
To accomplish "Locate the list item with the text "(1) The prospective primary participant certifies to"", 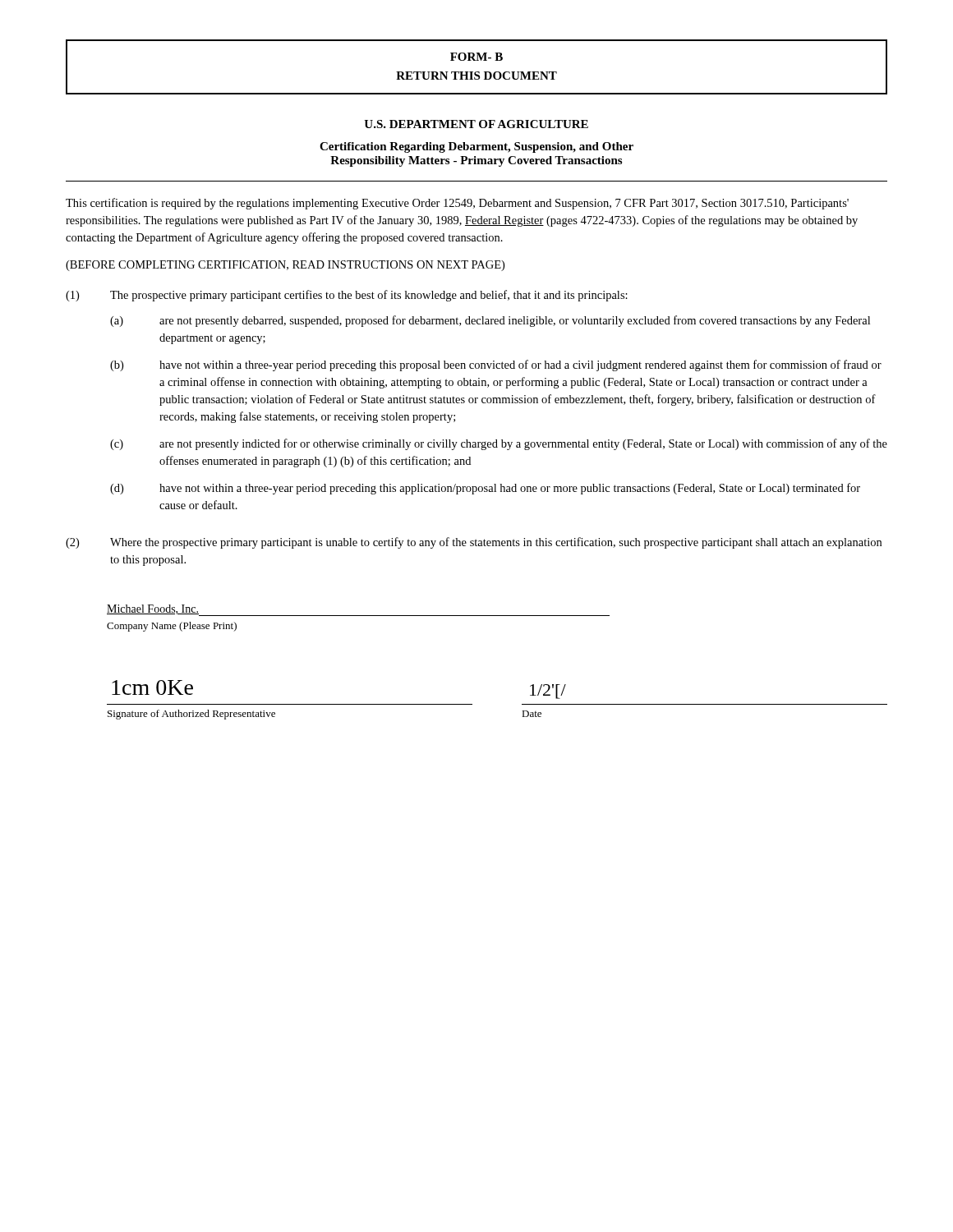I will tap(476, 405).
